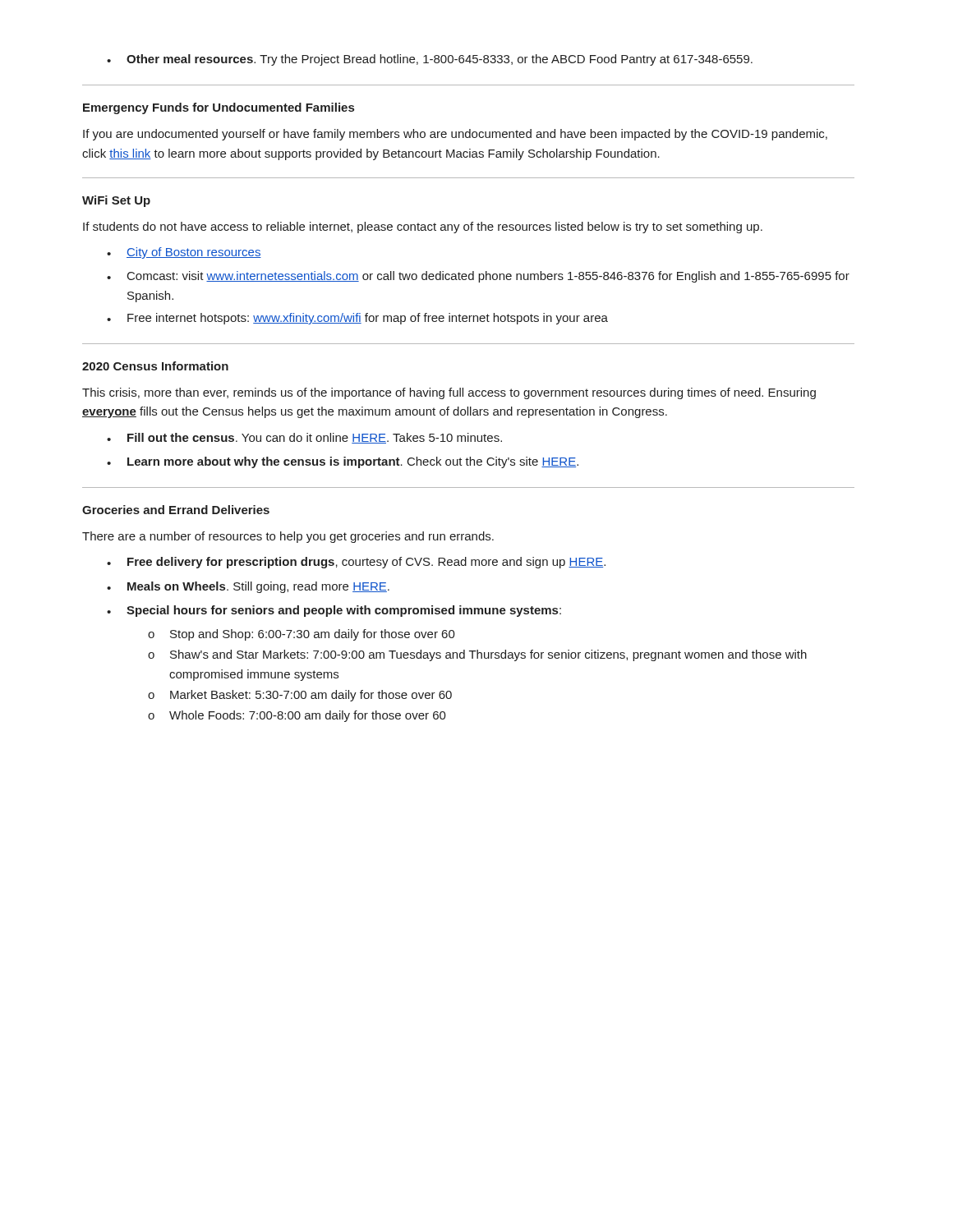Click on the list item with the text "• Comcast: visit www.internetessentials.com or"
Screen dimensions: 1232x953
[x=481, y=285]
